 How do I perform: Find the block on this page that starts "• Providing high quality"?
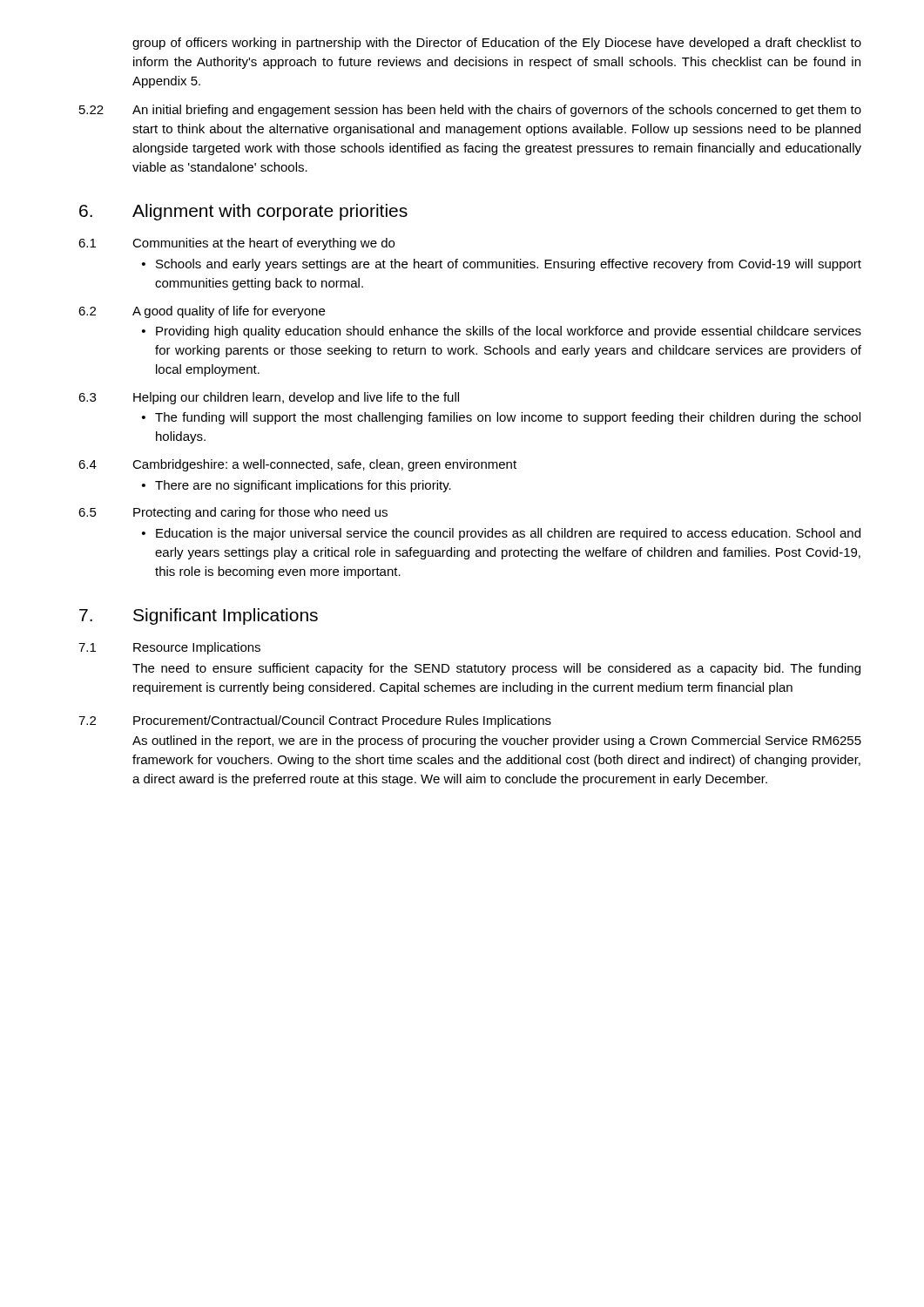(x=497, y=350)
